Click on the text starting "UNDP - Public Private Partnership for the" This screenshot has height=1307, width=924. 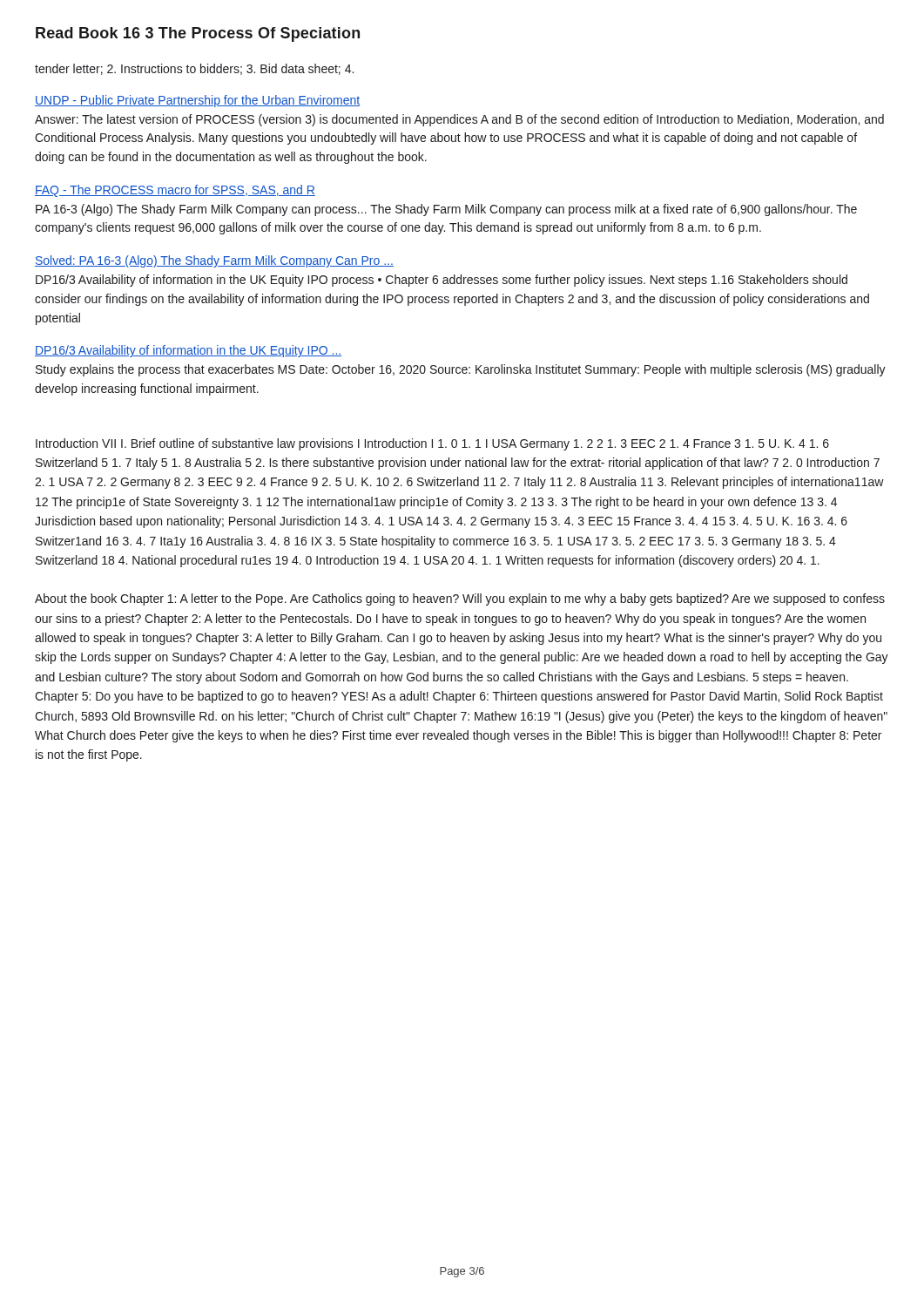(x=197, y=100)
